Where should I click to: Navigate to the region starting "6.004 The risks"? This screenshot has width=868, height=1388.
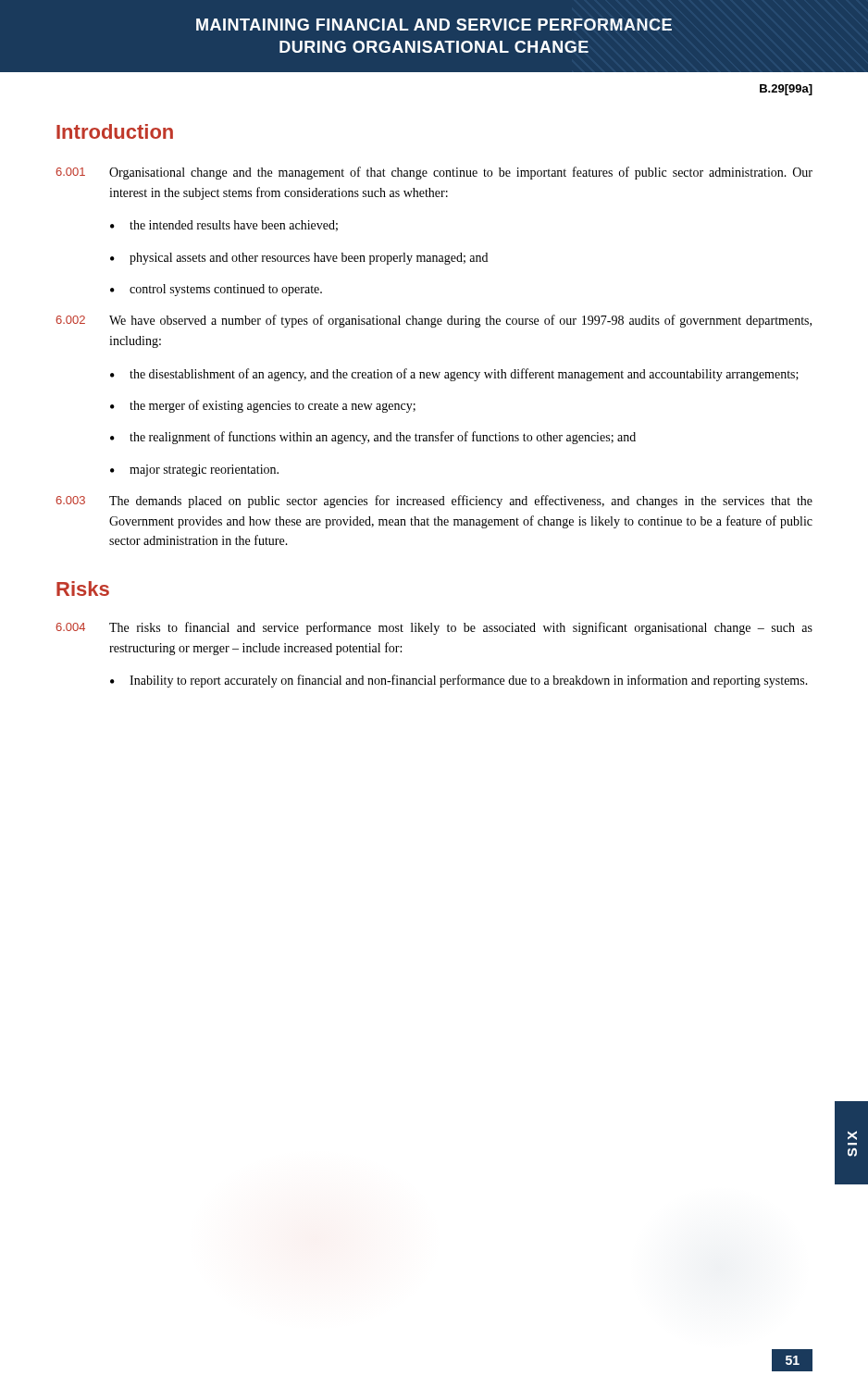point(434,638)
